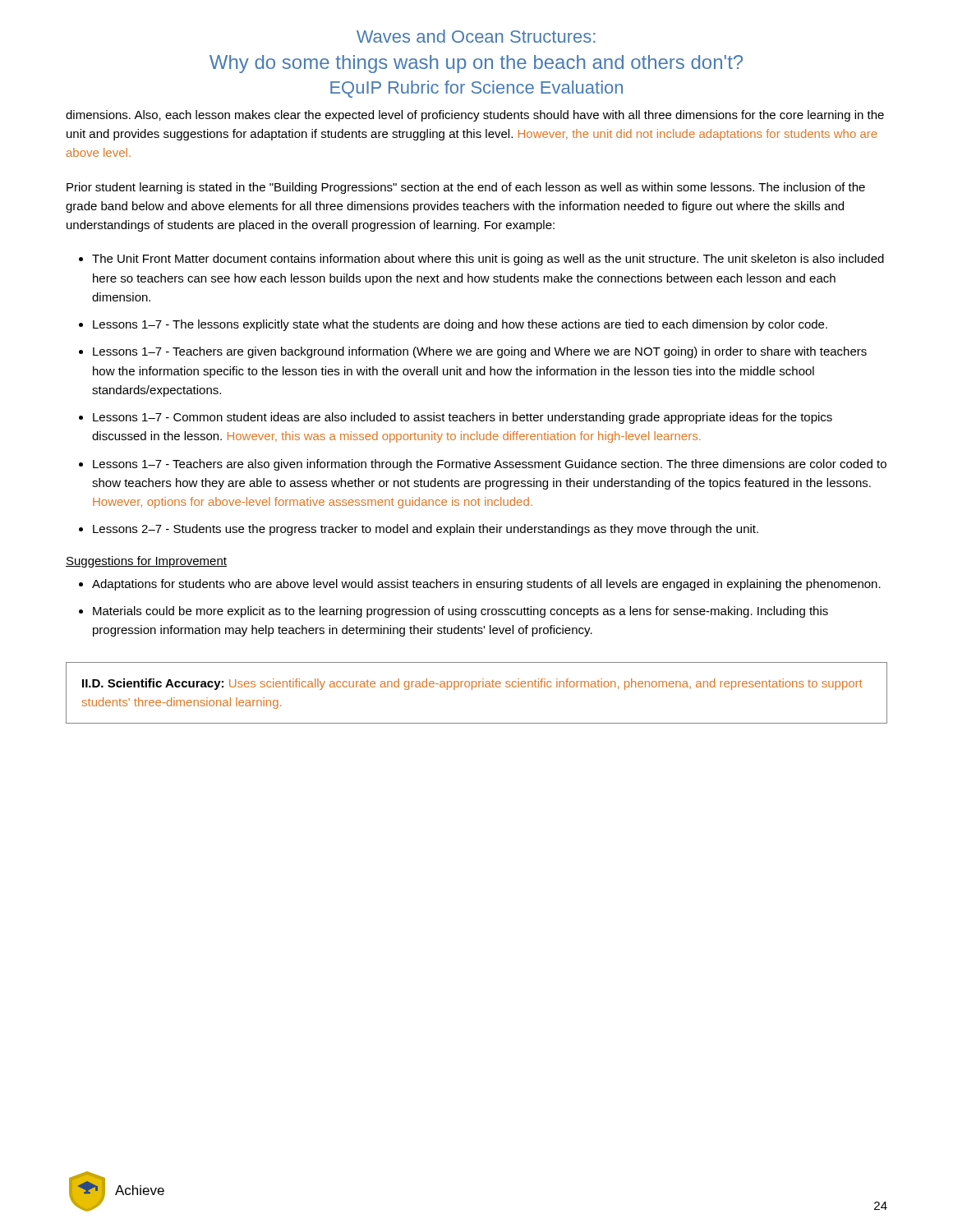Screen dimensions: 1232x953
Task: Click the passage that begins "The Unit Front Matter"
Action: 488,278
